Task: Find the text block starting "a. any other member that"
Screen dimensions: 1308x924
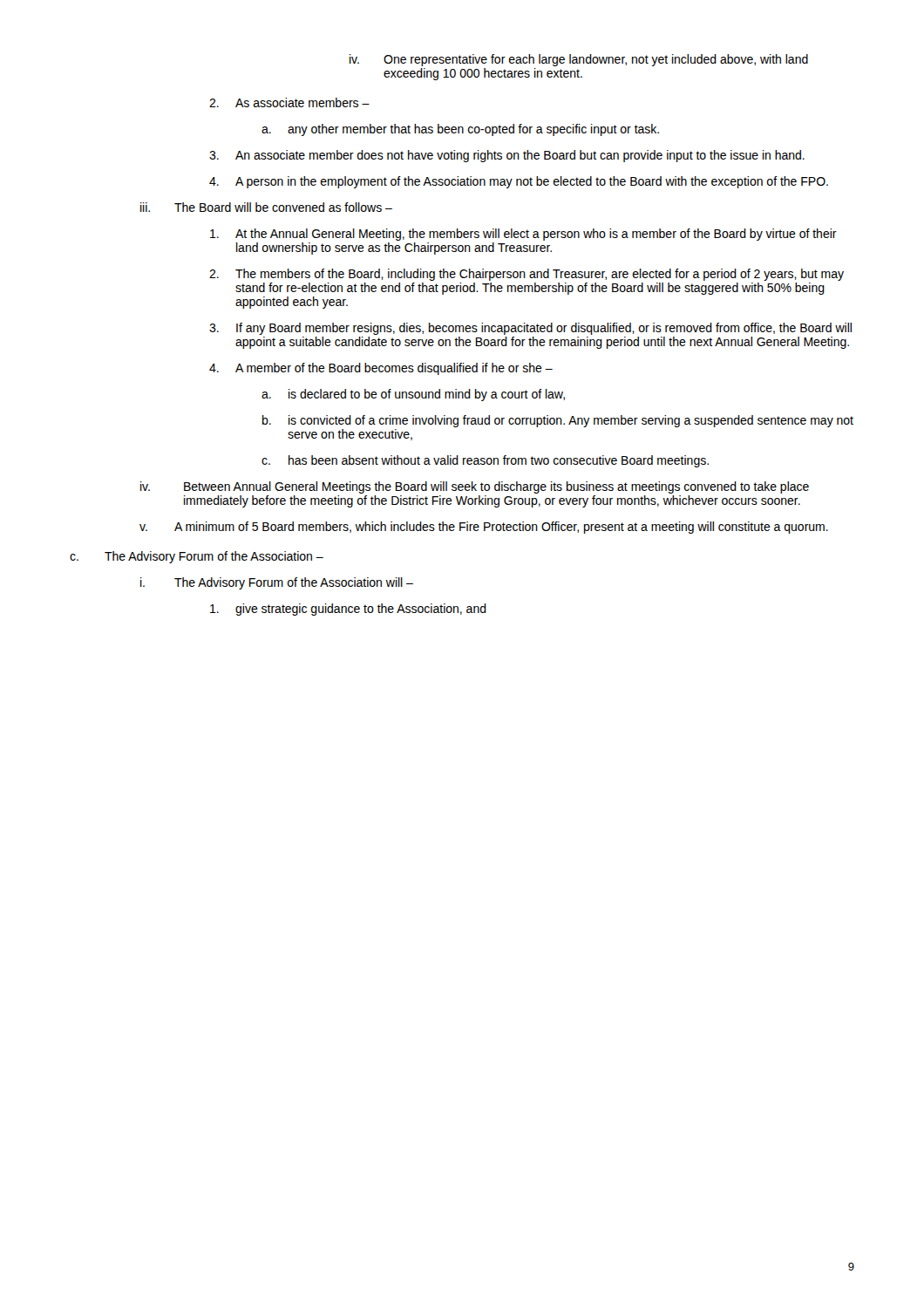Action: pos(558,129)
